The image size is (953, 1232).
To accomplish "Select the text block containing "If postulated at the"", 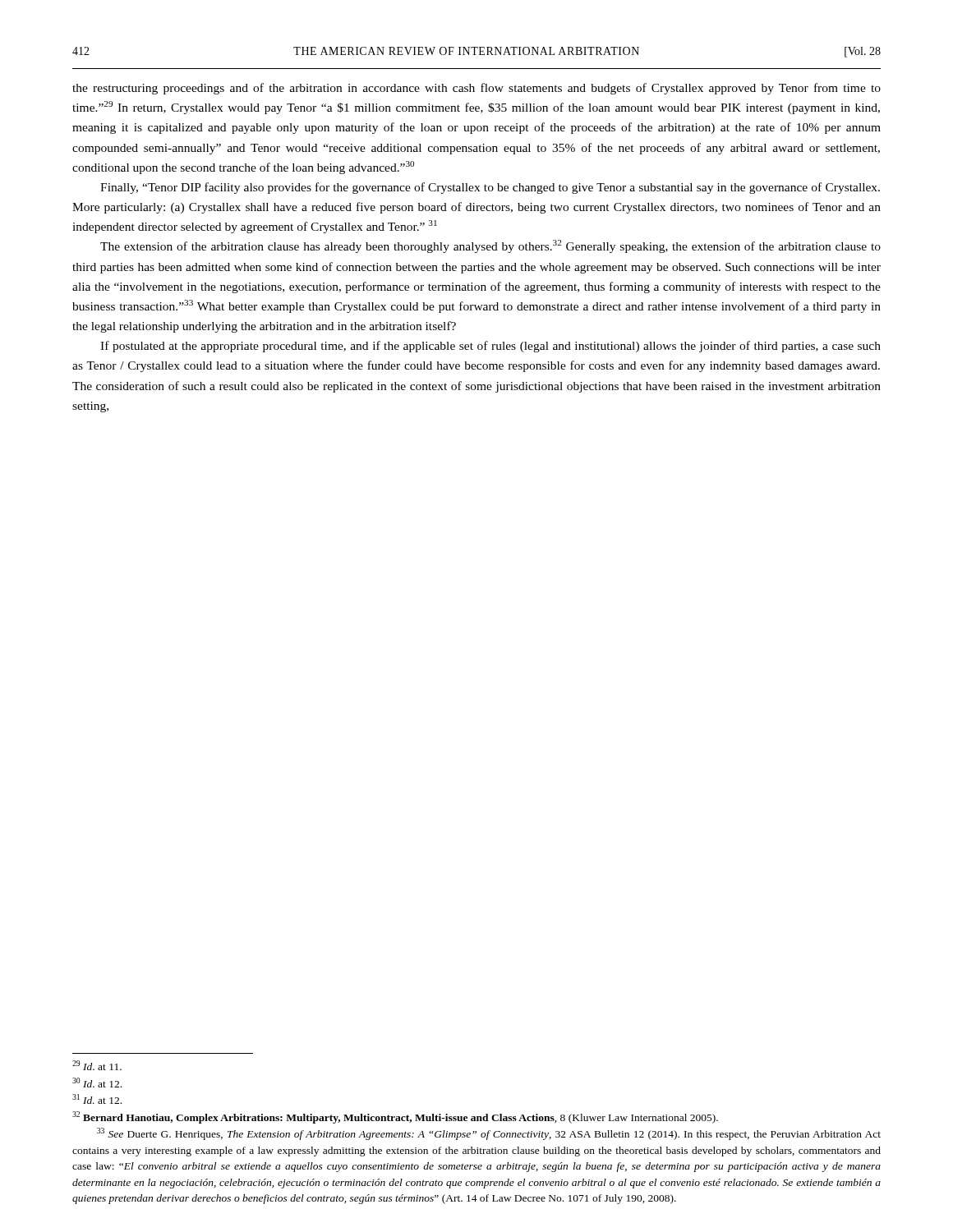I will tap(476, 375).
